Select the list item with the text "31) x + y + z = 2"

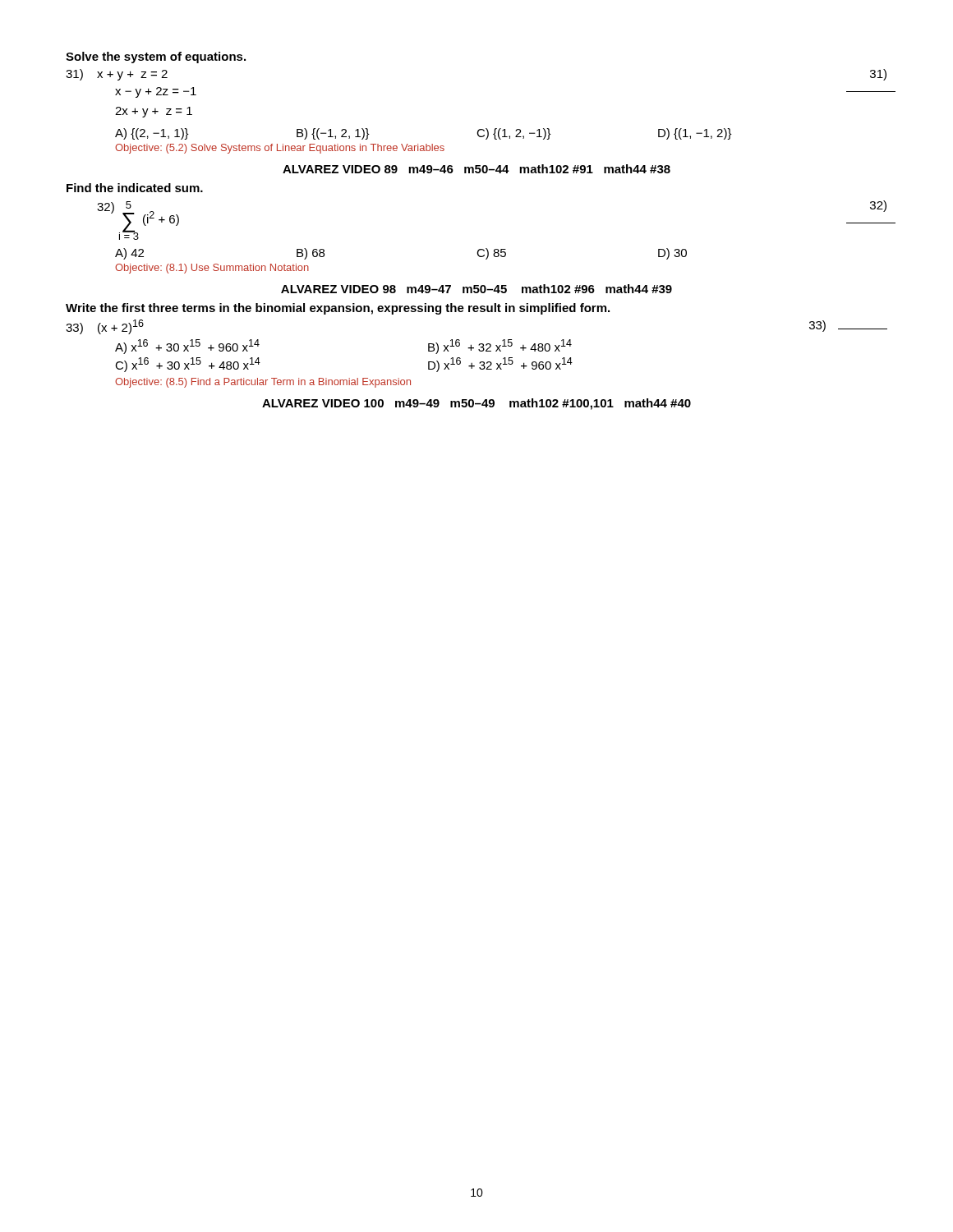pos(130,74)
